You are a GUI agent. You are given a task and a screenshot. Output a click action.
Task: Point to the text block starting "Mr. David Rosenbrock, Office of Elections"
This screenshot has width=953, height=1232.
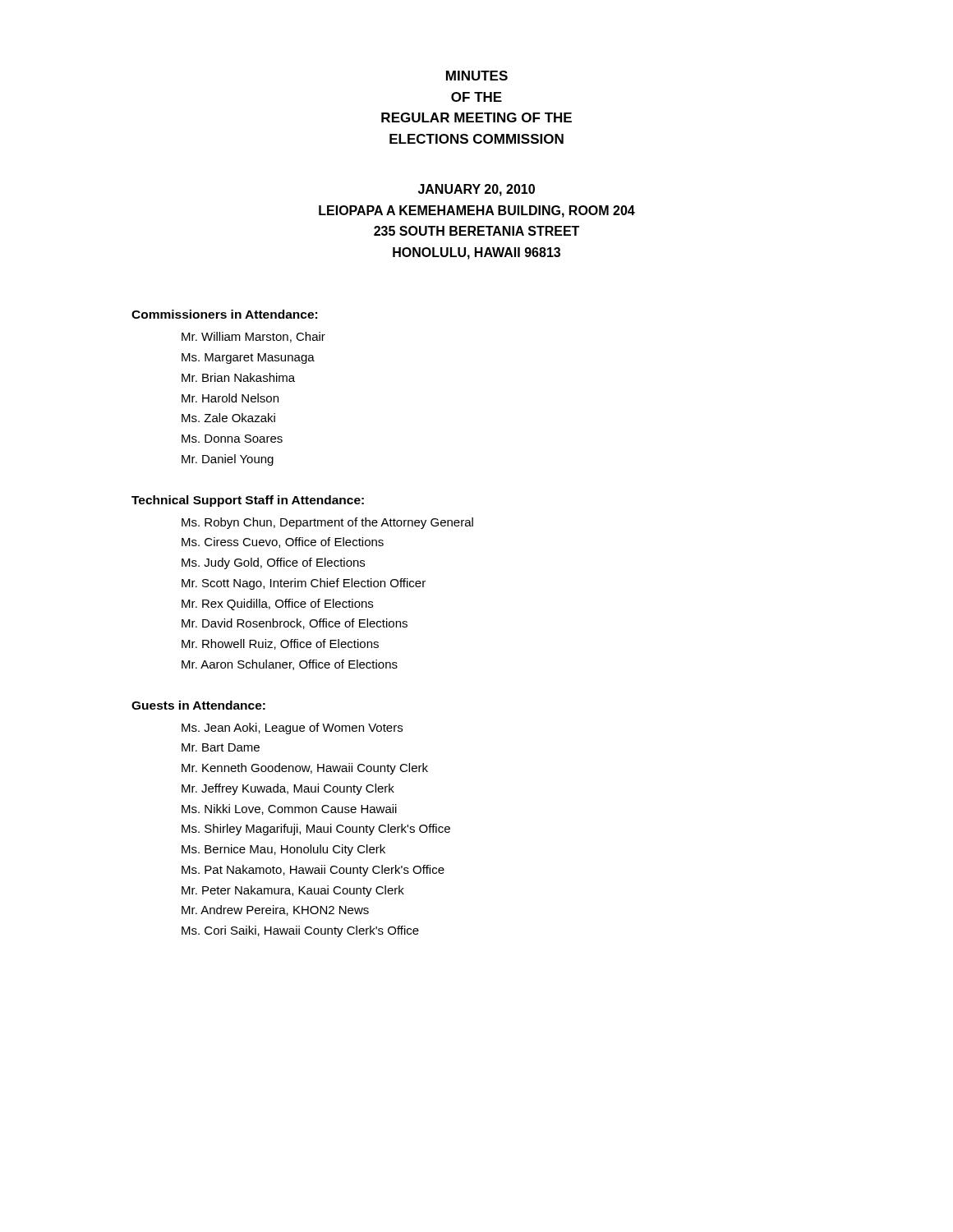click(294, 623)
